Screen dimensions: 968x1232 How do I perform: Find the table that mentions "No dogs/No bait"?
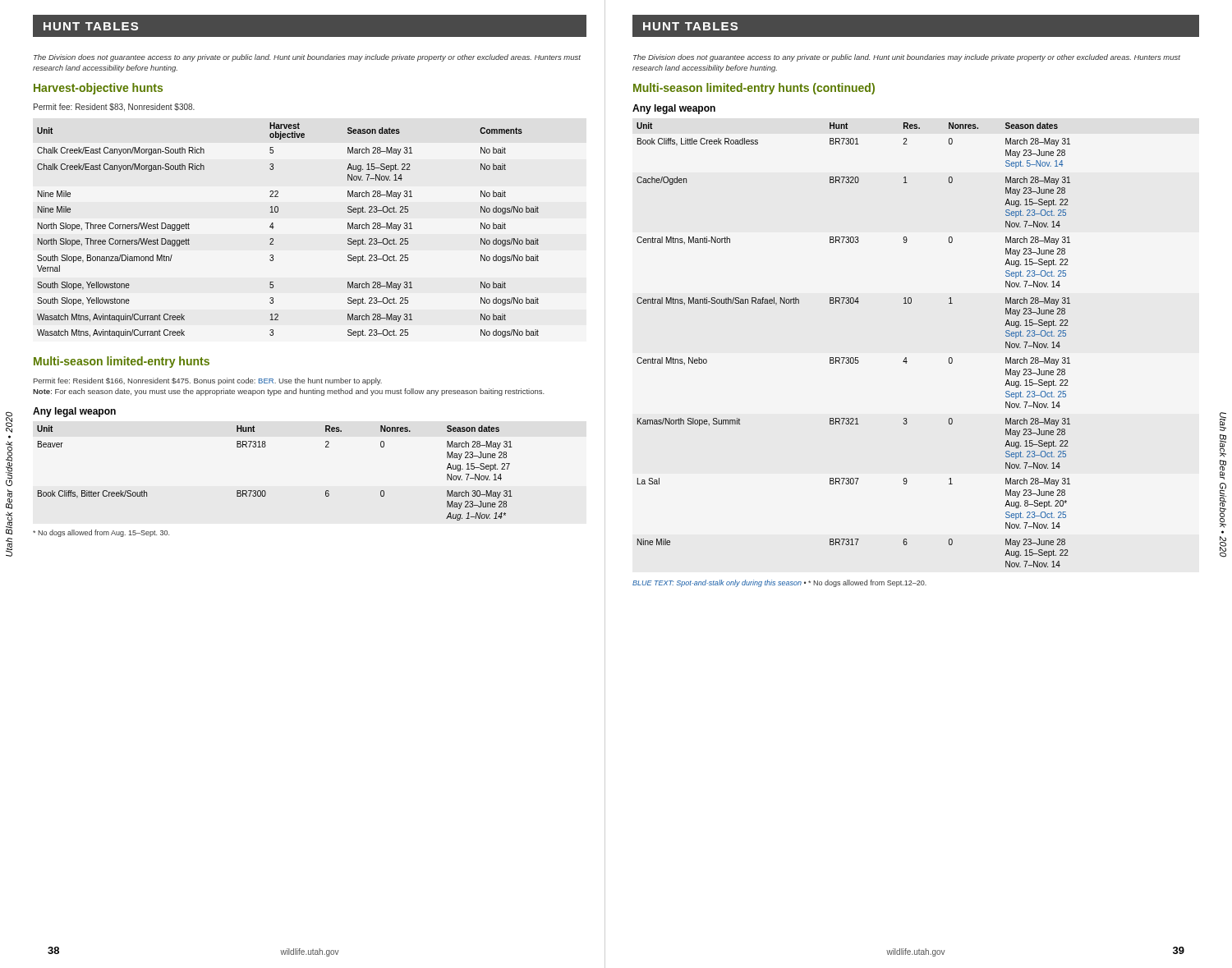click(x=310, y=230)
